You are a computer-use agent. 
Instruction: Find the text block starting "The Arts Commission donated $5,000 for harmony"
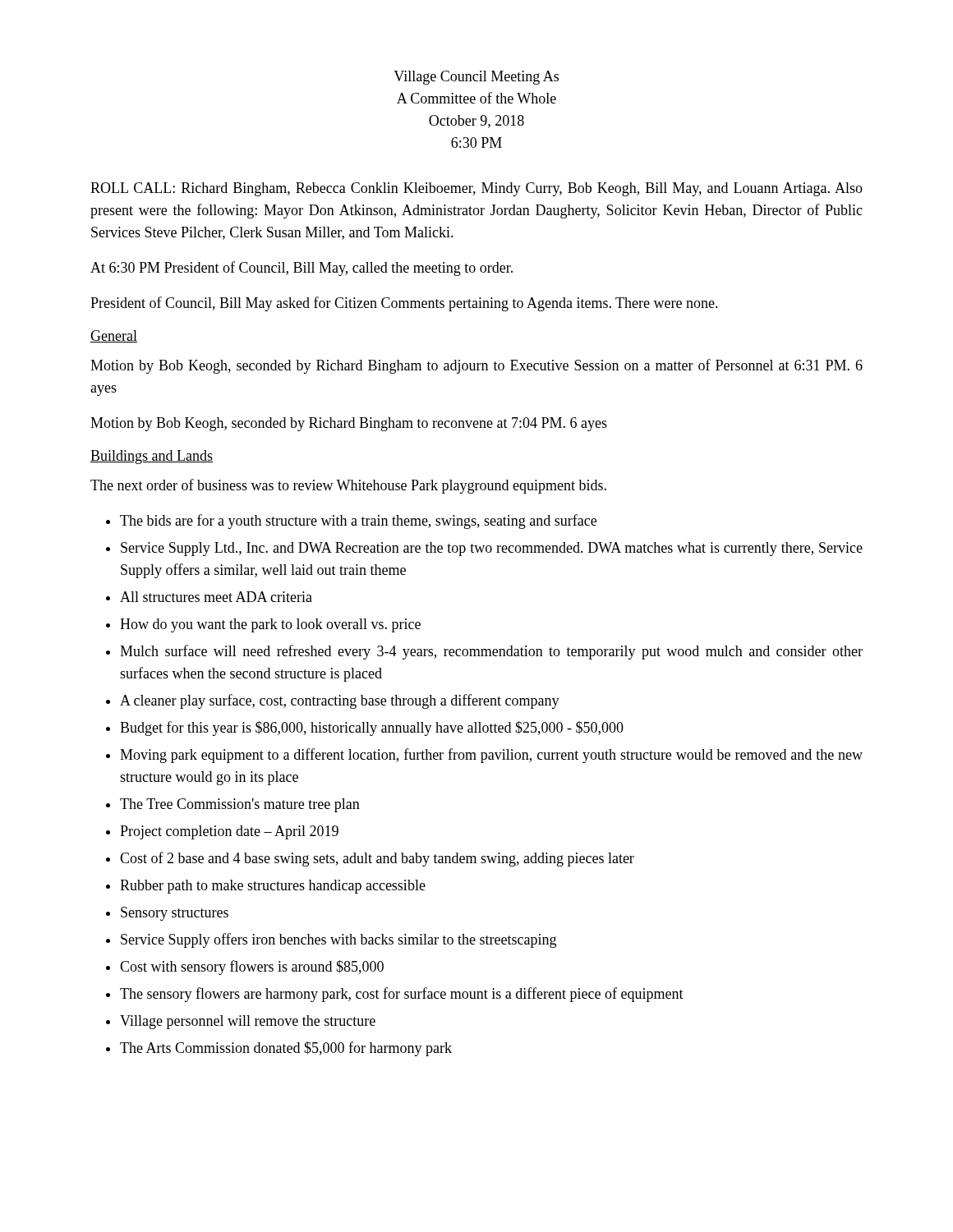[x=286, y=1048]
